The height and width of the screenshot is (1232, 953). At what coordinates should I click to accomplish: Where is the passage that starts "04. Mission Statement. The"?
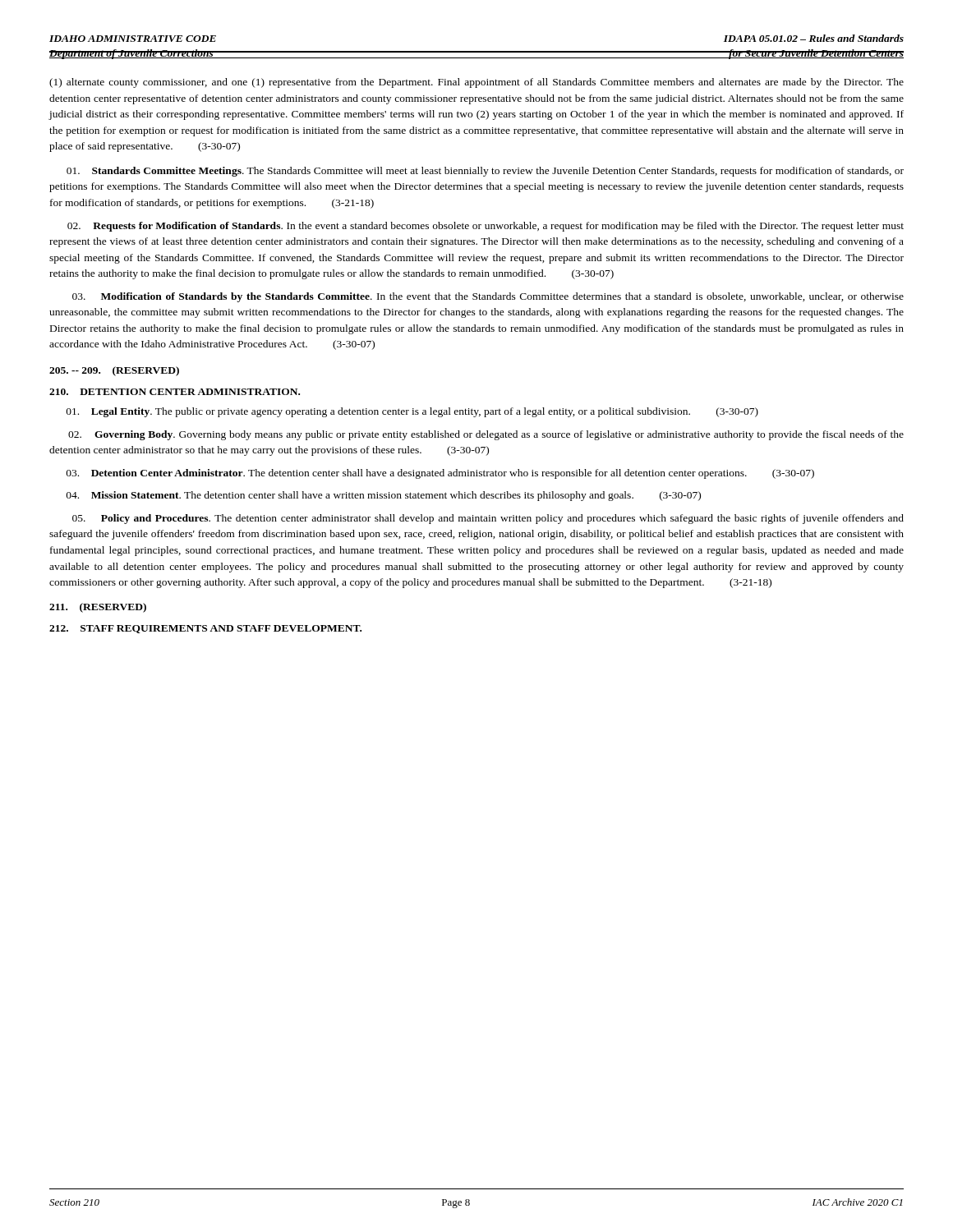(x=375, y=495)
